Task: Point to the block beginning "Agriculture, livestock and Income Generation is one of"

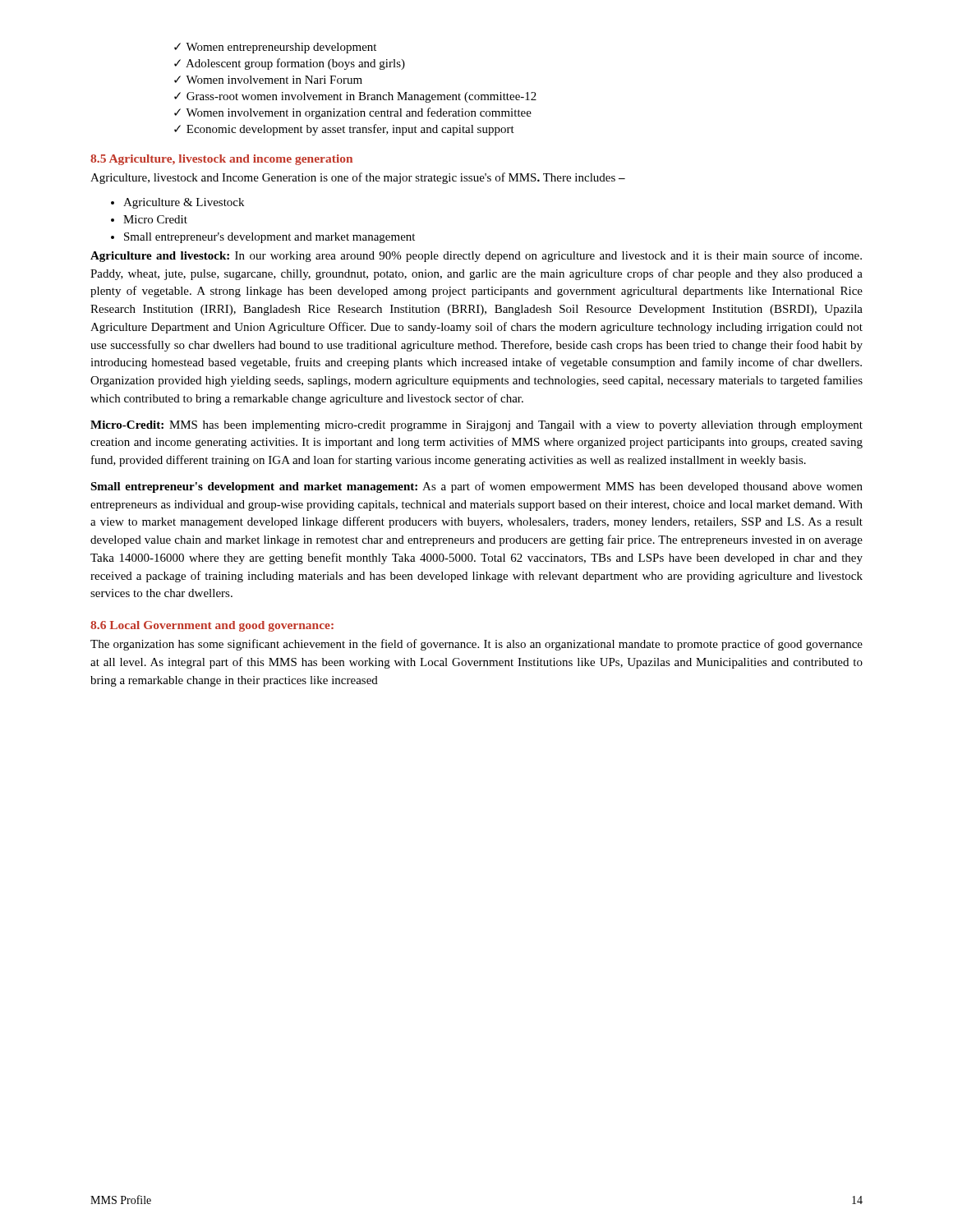Action: [x=476, y=178]
